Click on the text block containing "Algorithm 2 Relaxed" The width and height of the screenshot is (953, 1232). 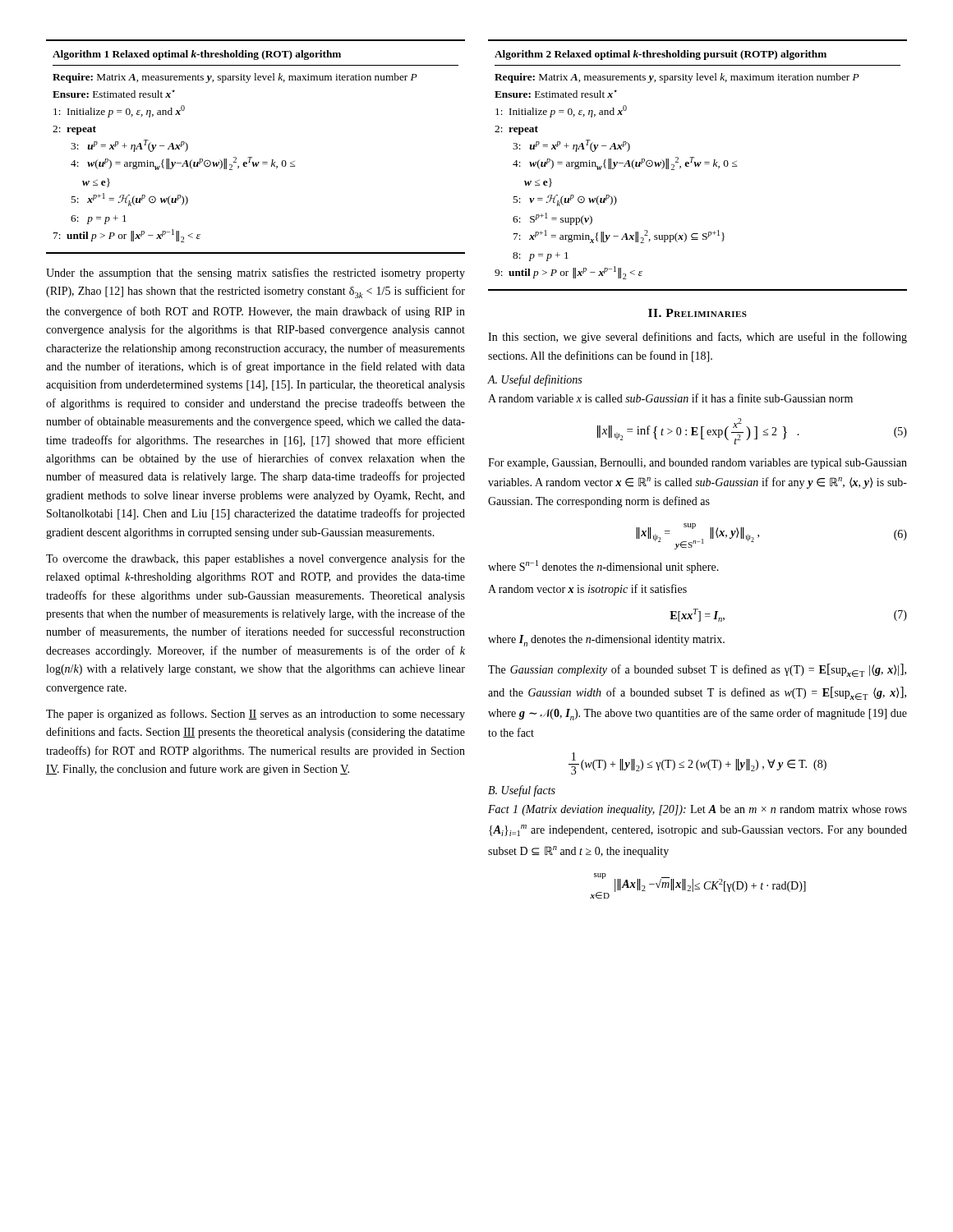698,165
